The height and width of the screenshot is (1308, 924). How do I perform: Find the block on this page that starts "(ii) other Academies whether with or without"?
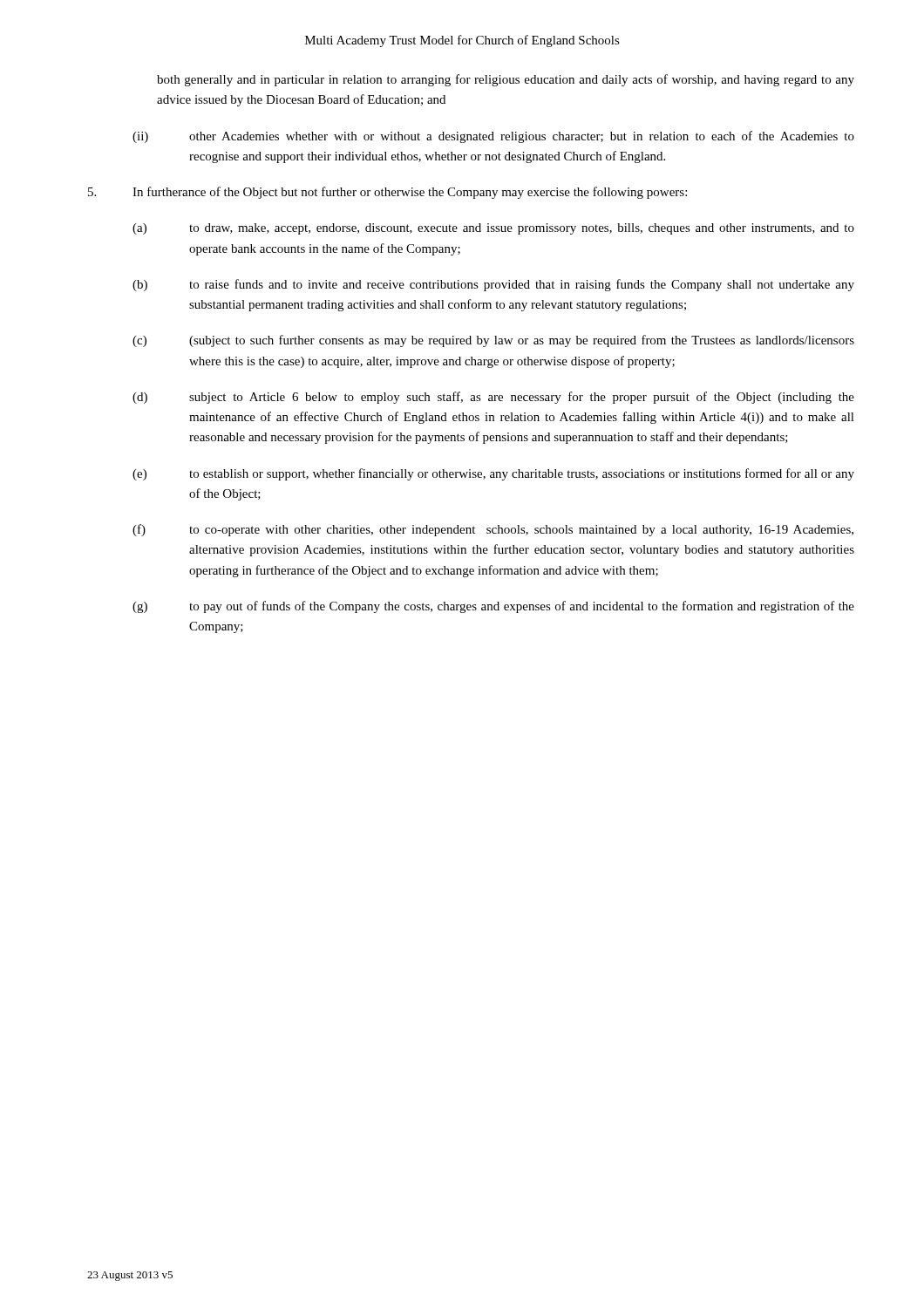point(493,146)
